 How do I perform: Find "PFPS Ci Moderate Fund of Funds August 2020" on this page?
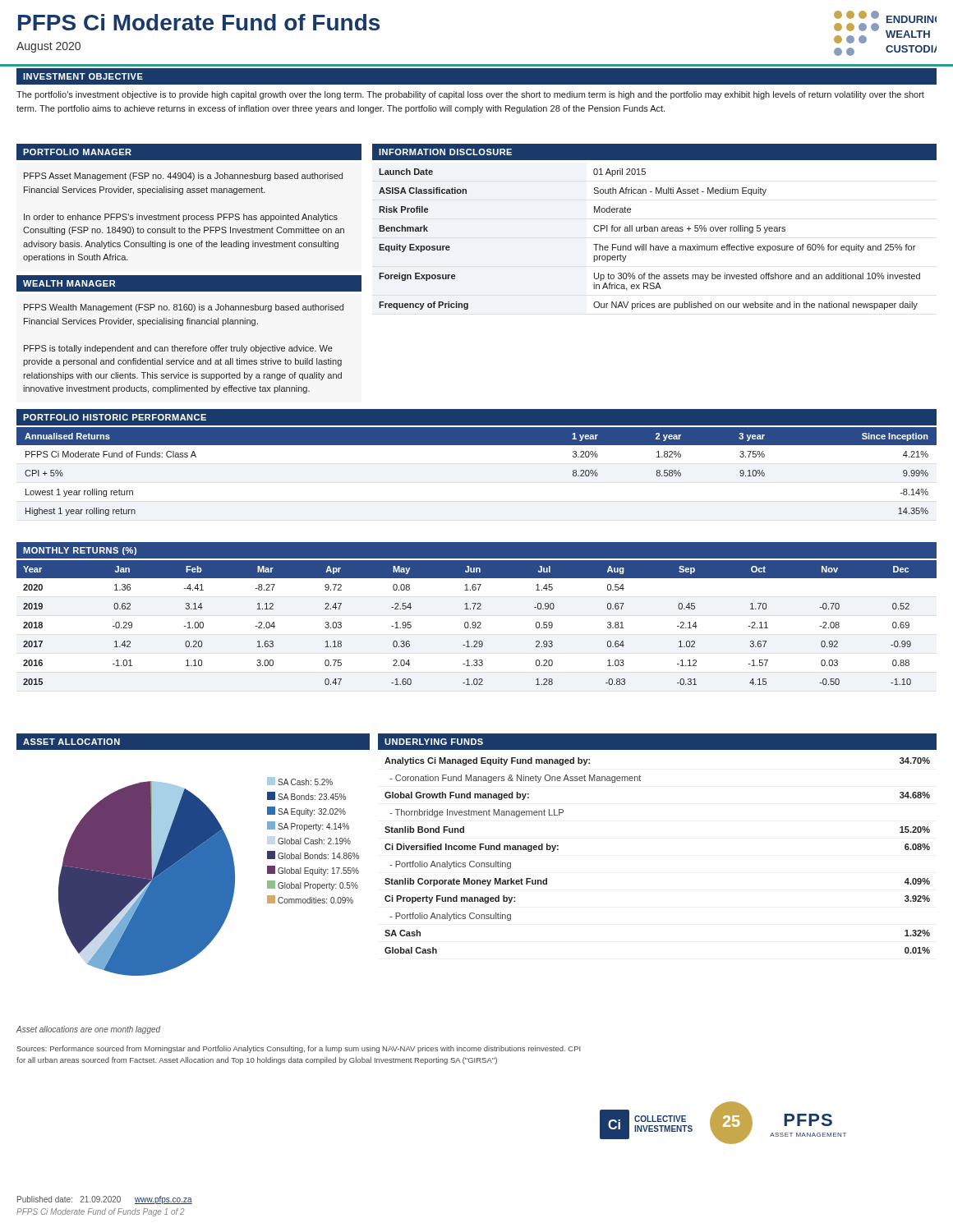pos(199,31)
